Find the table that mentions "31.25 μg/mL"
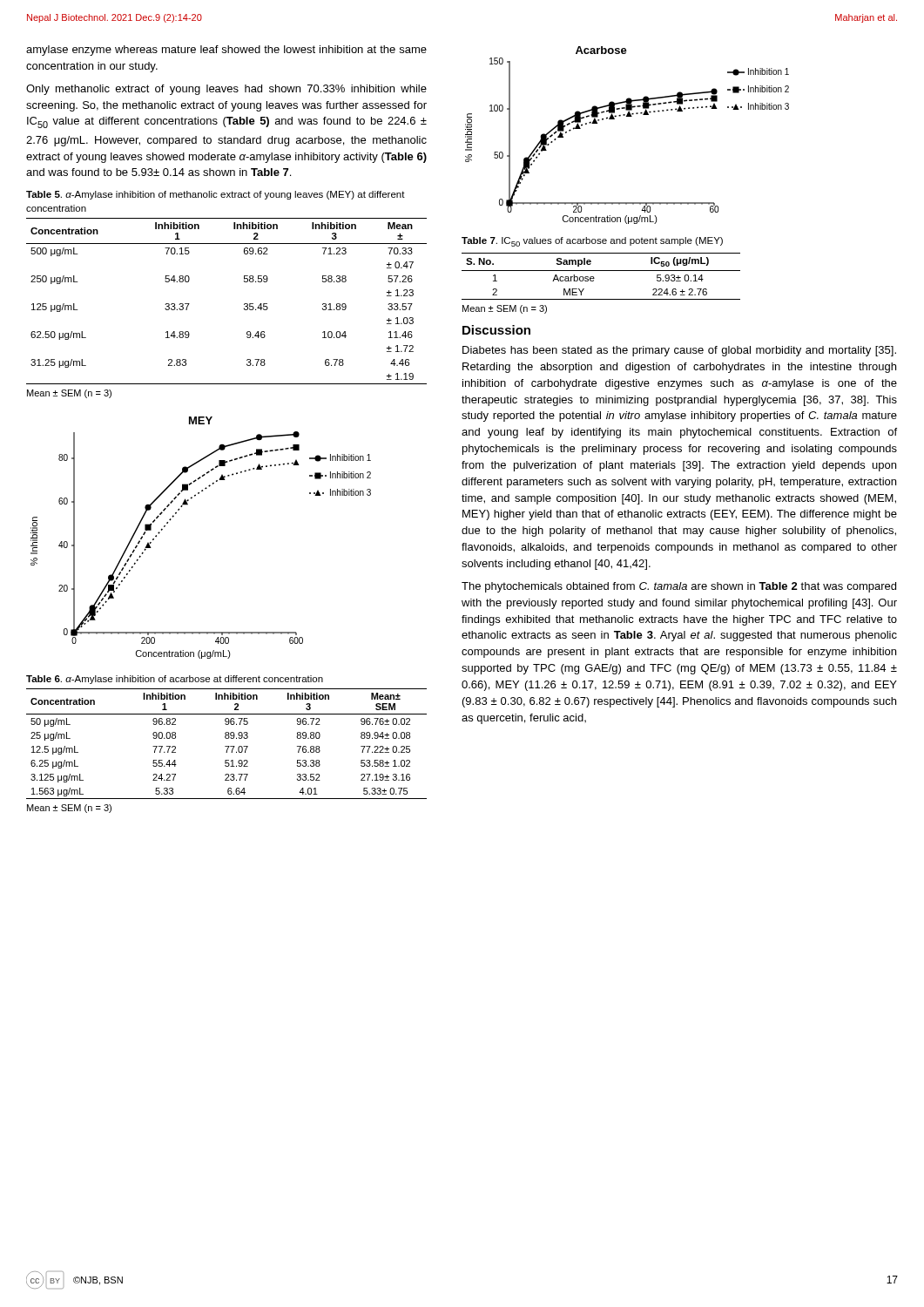 226,301
